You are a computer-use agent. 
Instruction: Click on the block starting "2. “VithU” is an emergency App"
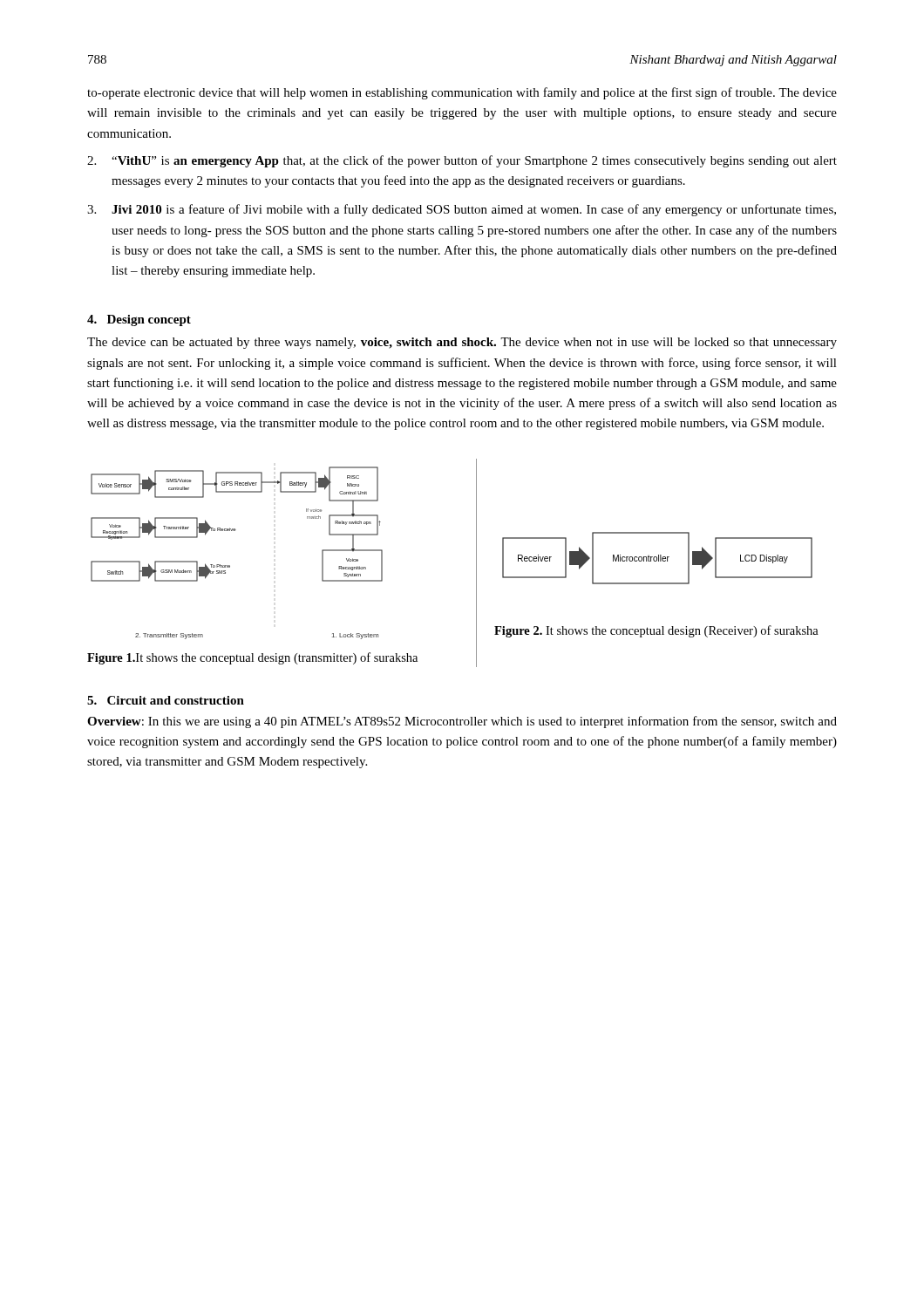click(x=462, y=171)
